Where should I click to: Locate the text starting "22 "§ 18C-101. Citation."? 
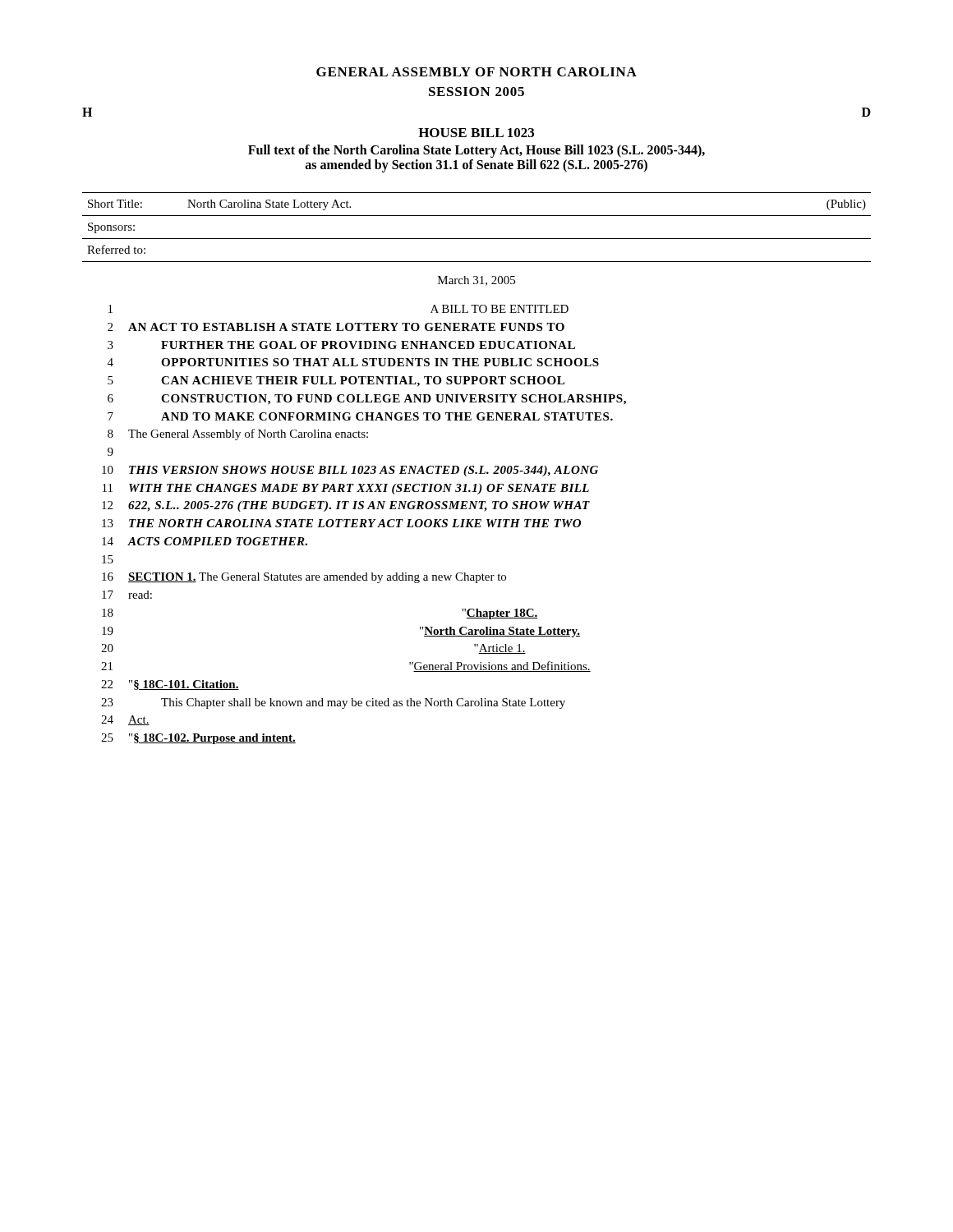(170, 685)
